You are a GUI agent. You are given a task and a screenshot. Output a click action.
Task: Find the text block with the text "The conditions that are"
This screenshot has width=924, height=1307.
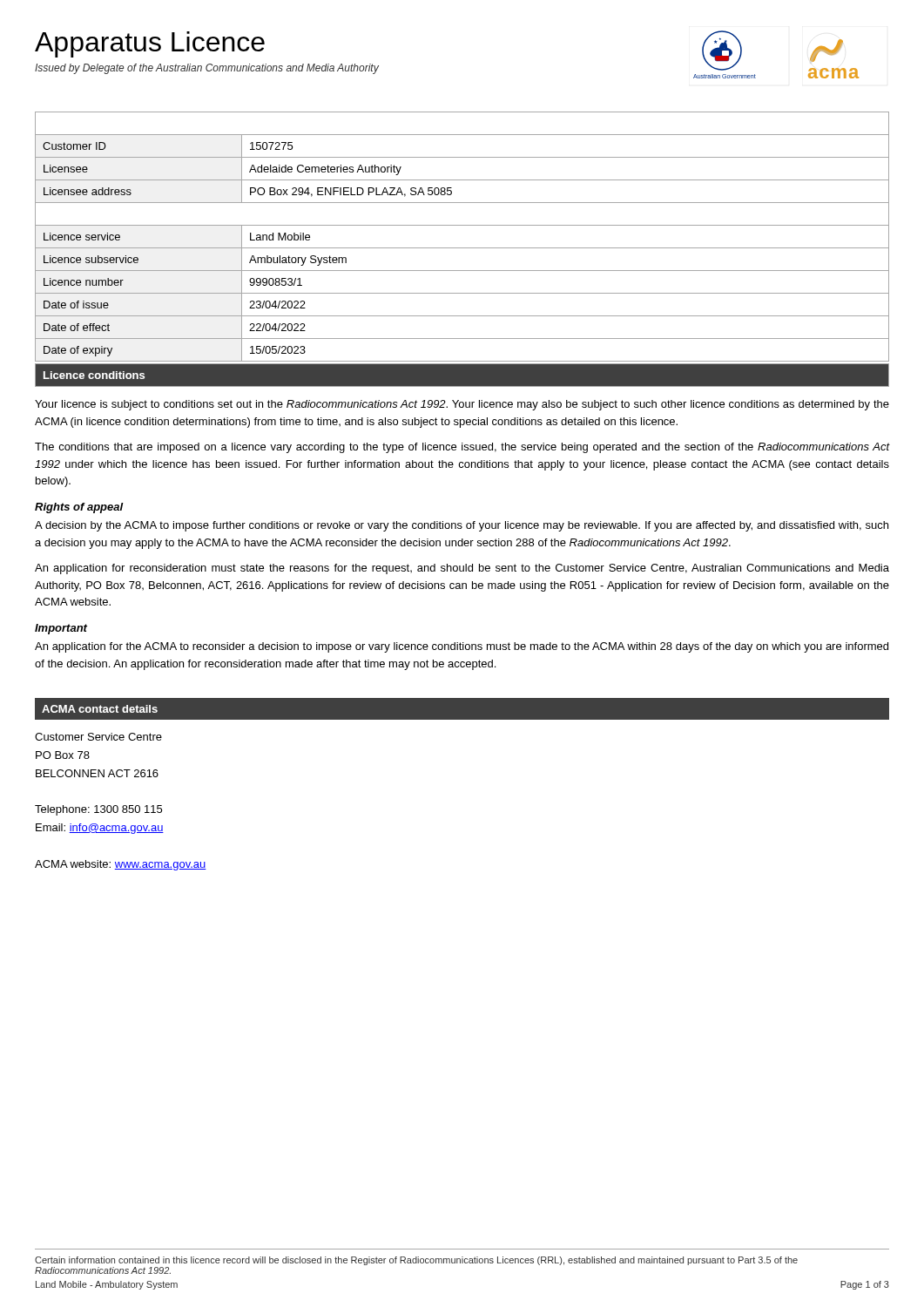click(462, 464)
